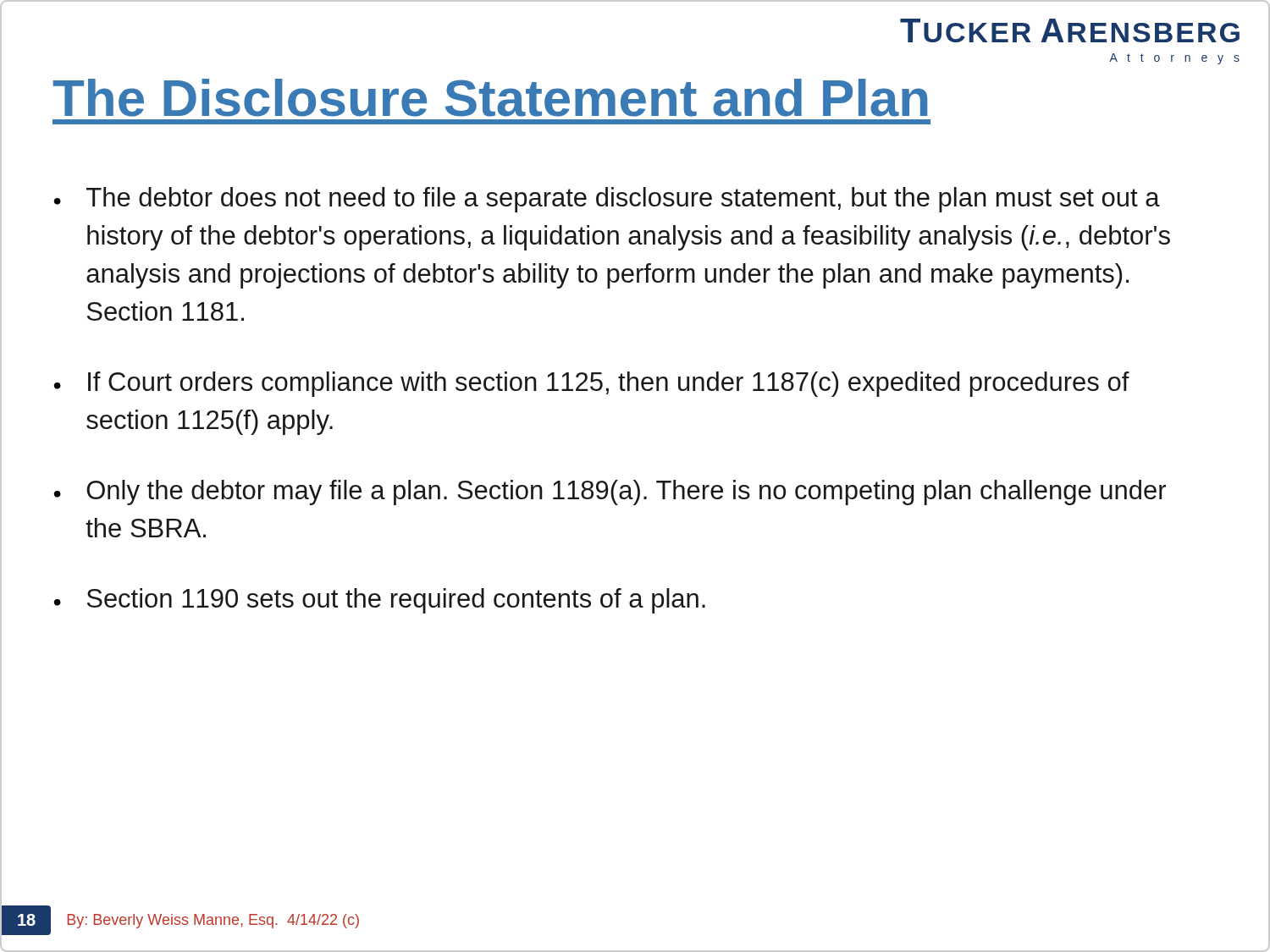Find the list item that reads "• If Court orders compliance with section"
Image resolution: width=1270 pixels, height=952 pixels.
click(626, 402)
